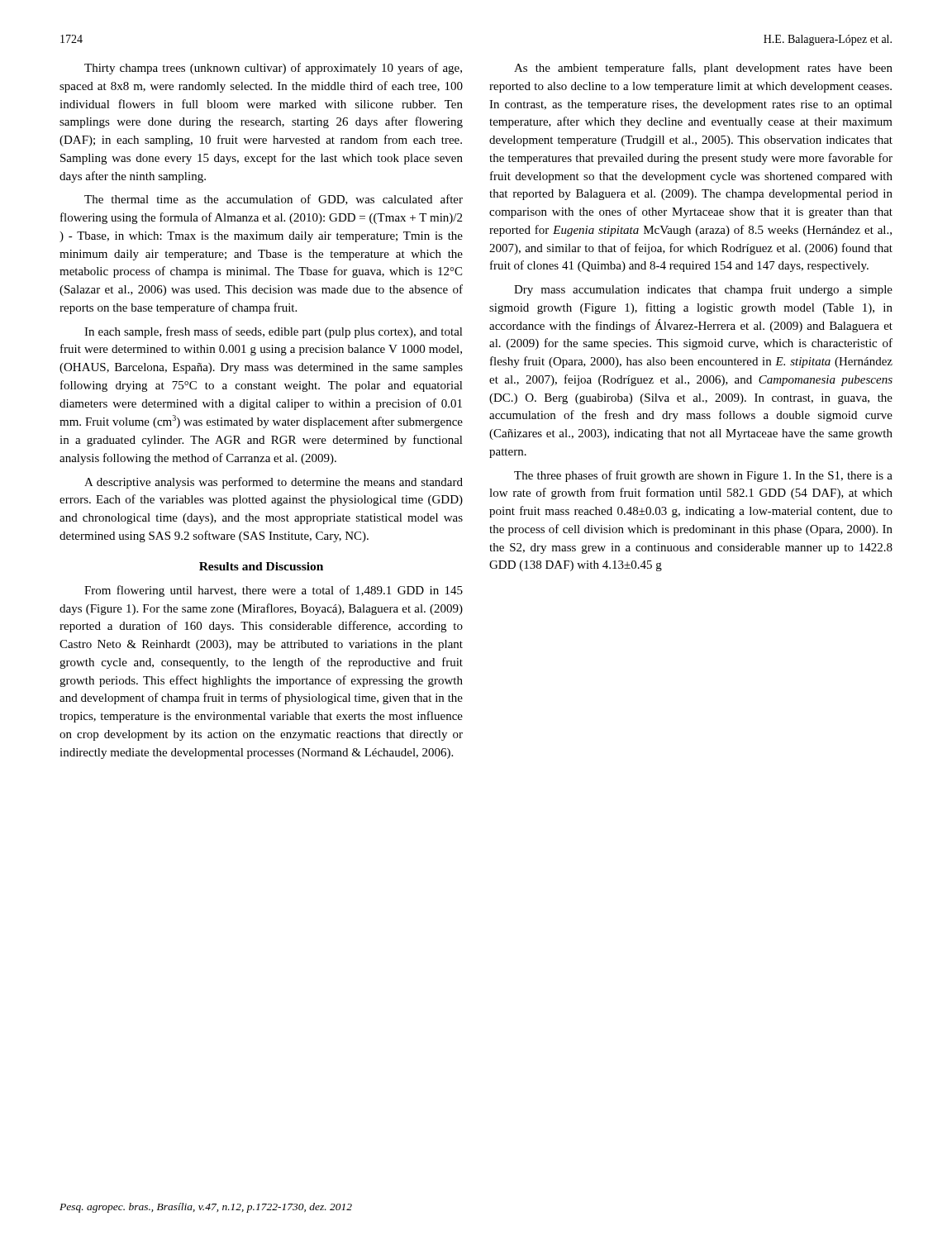Locate the block of text that opens with "Thirty champa trees (unknown"

click(261, 122)
